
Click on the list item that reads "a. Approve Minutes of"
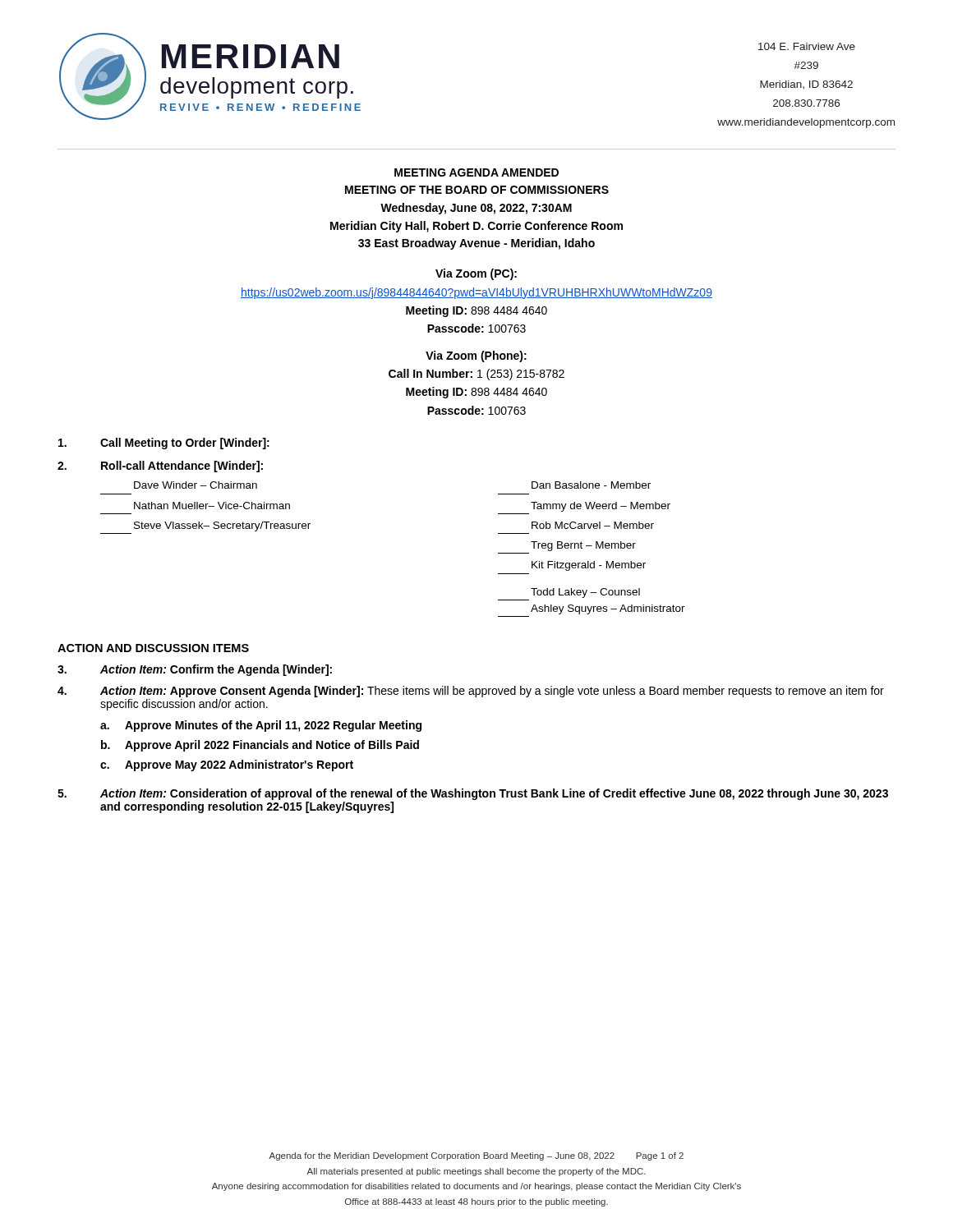point(261,726)
